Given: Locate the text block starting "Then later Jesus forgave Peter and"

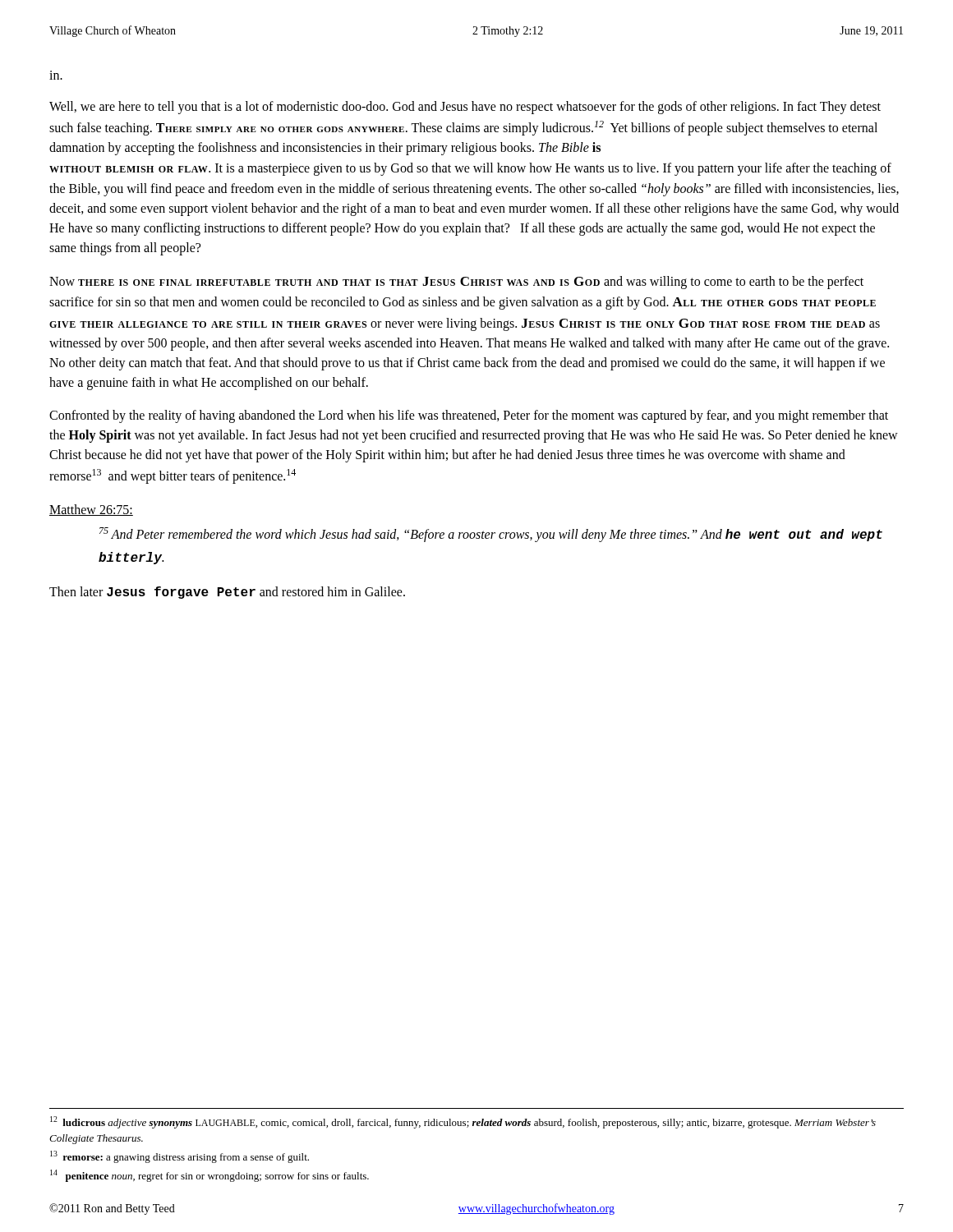Looking at the screenshot, I should click(228, 593).
